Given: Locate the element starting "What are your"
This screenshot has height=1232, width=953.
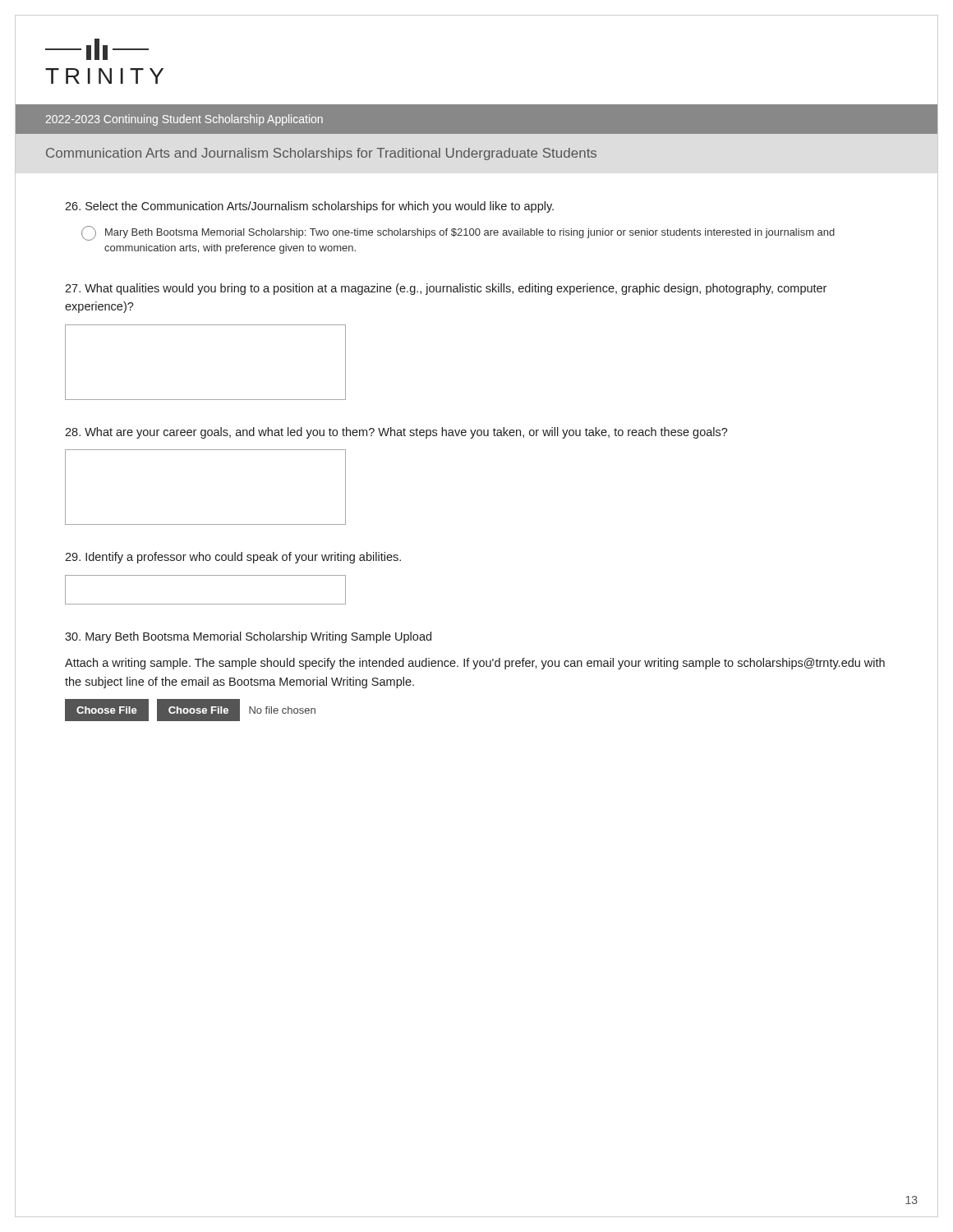Looking at the screenshot, I should [396, 432].
